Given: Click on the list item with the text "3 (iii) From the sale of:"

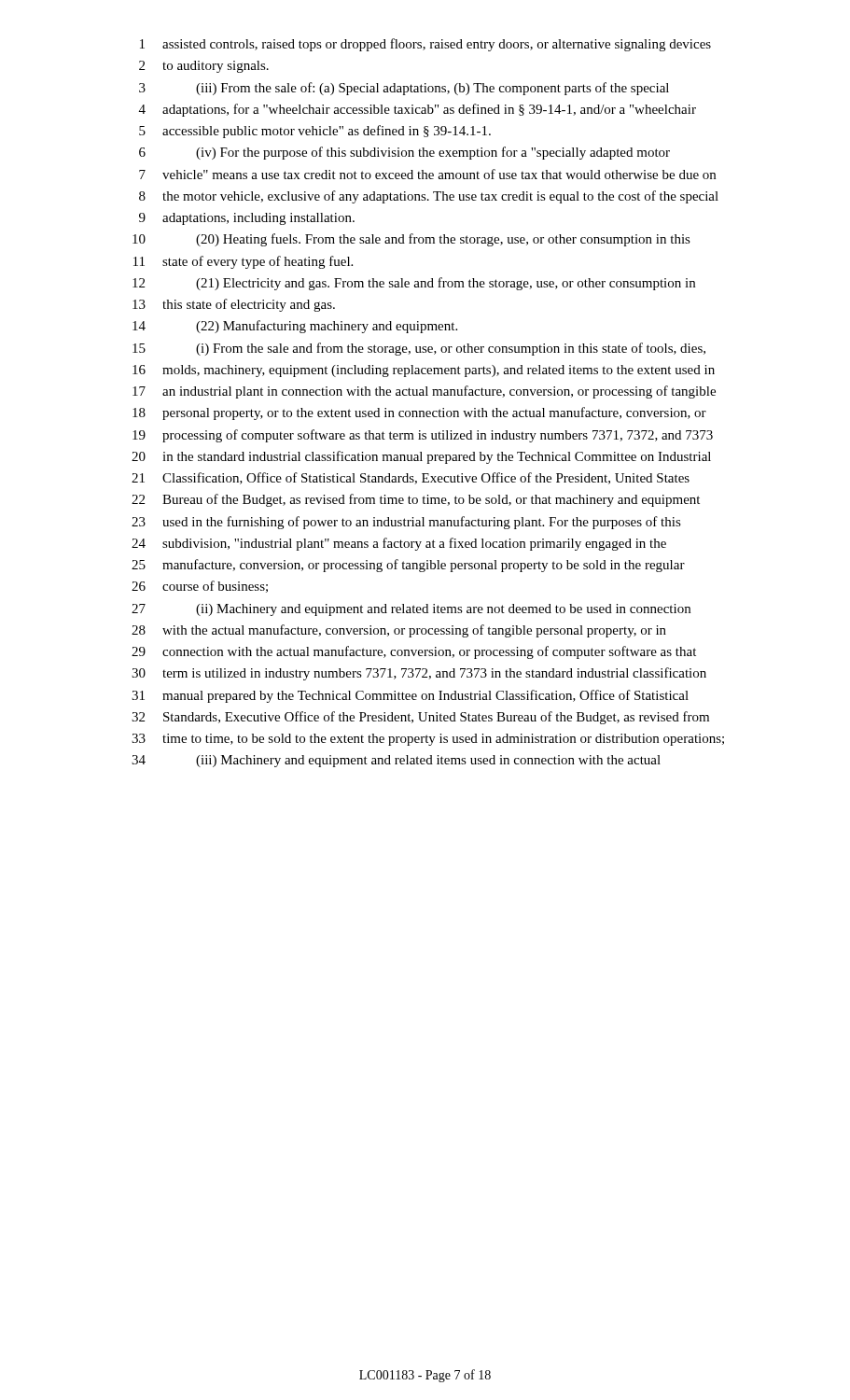Looking at the screenshot, I should click(x=446, y=88).
